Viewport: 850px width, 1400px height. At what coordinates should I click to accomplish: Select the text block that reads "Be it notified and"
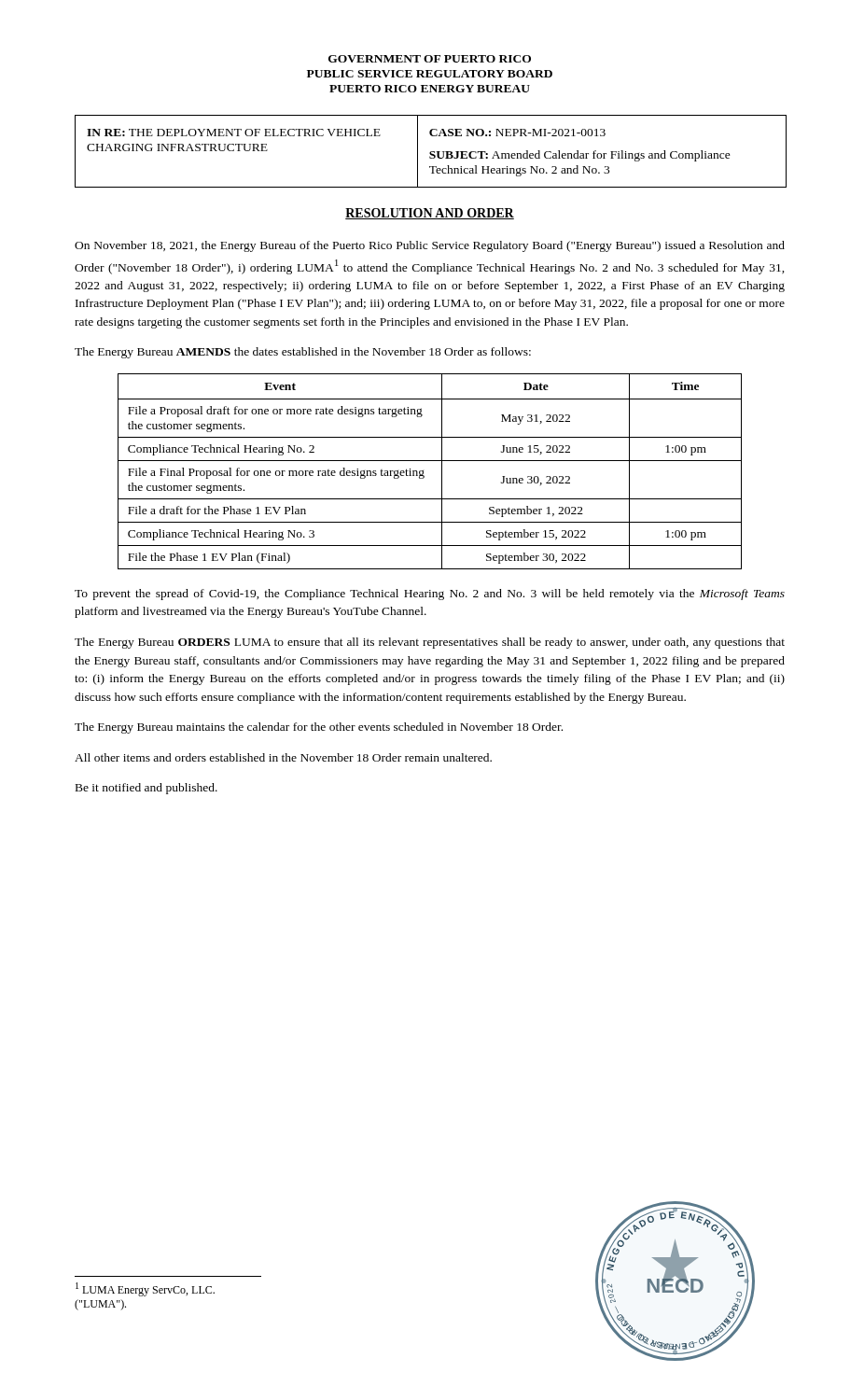(x=146, y=788)
